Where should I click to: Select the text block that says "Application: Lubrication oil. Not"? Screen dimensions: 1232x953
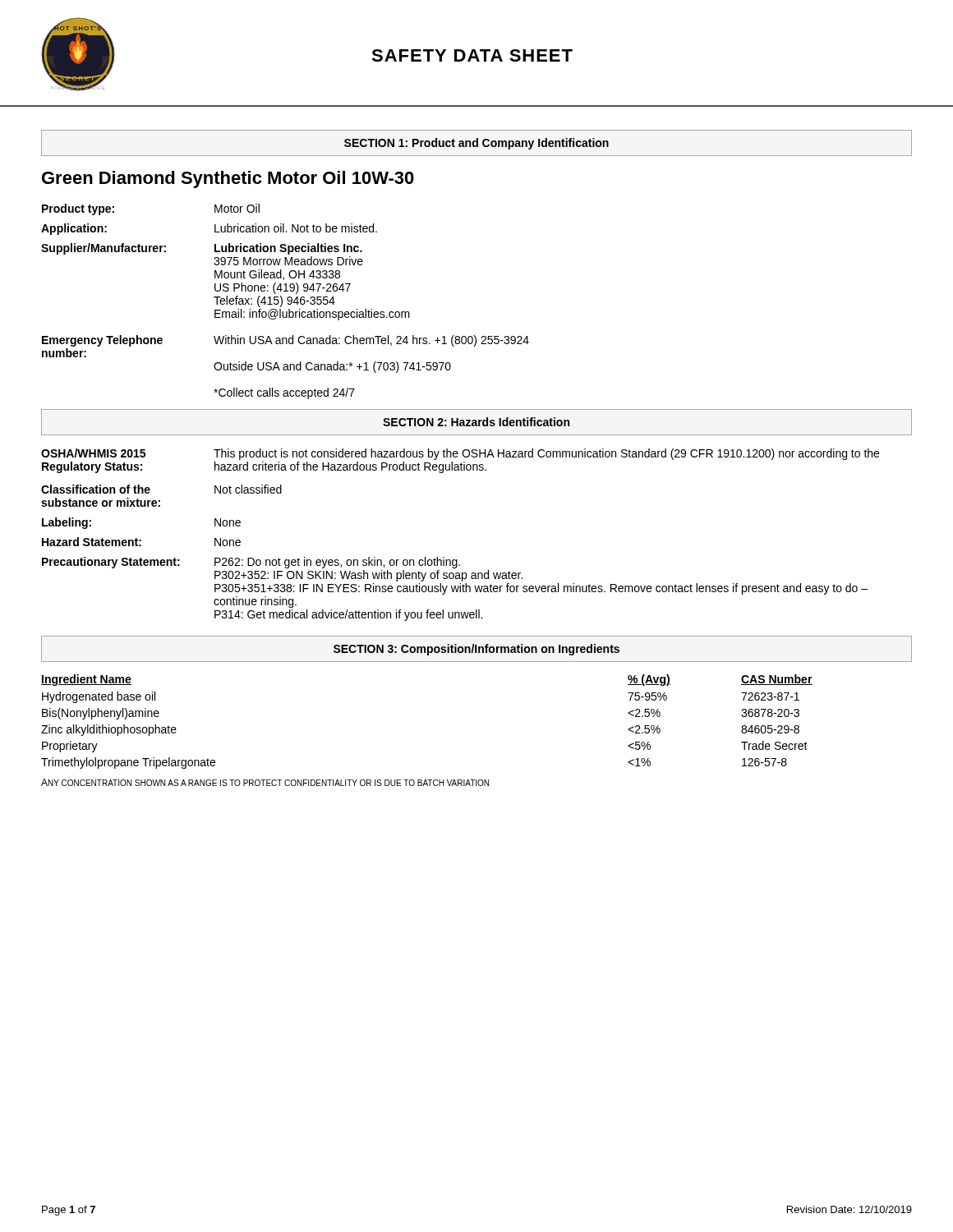[78, 229]
